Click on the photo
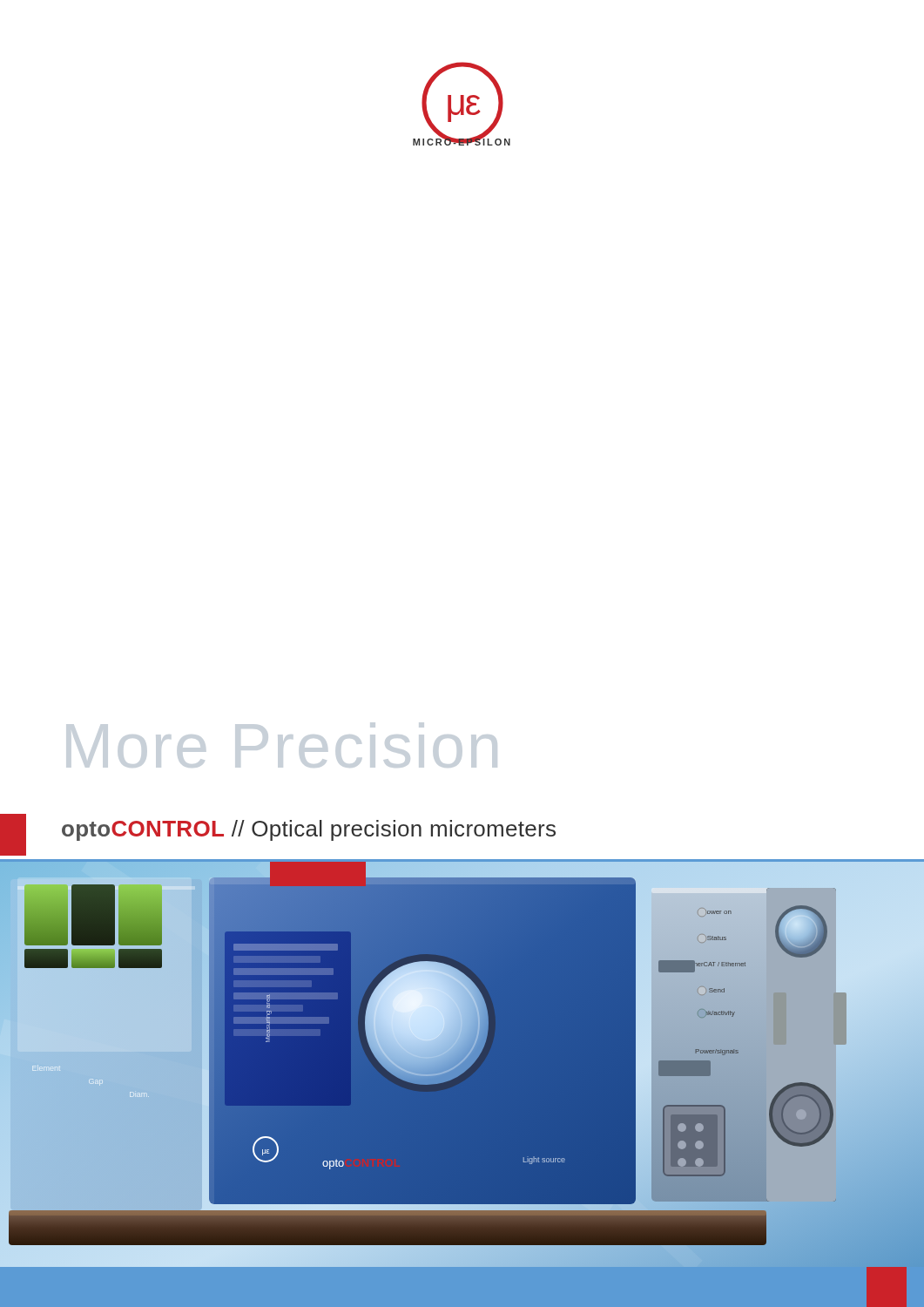This screenshot has width=924, height=1307. tap(462, 1064)
